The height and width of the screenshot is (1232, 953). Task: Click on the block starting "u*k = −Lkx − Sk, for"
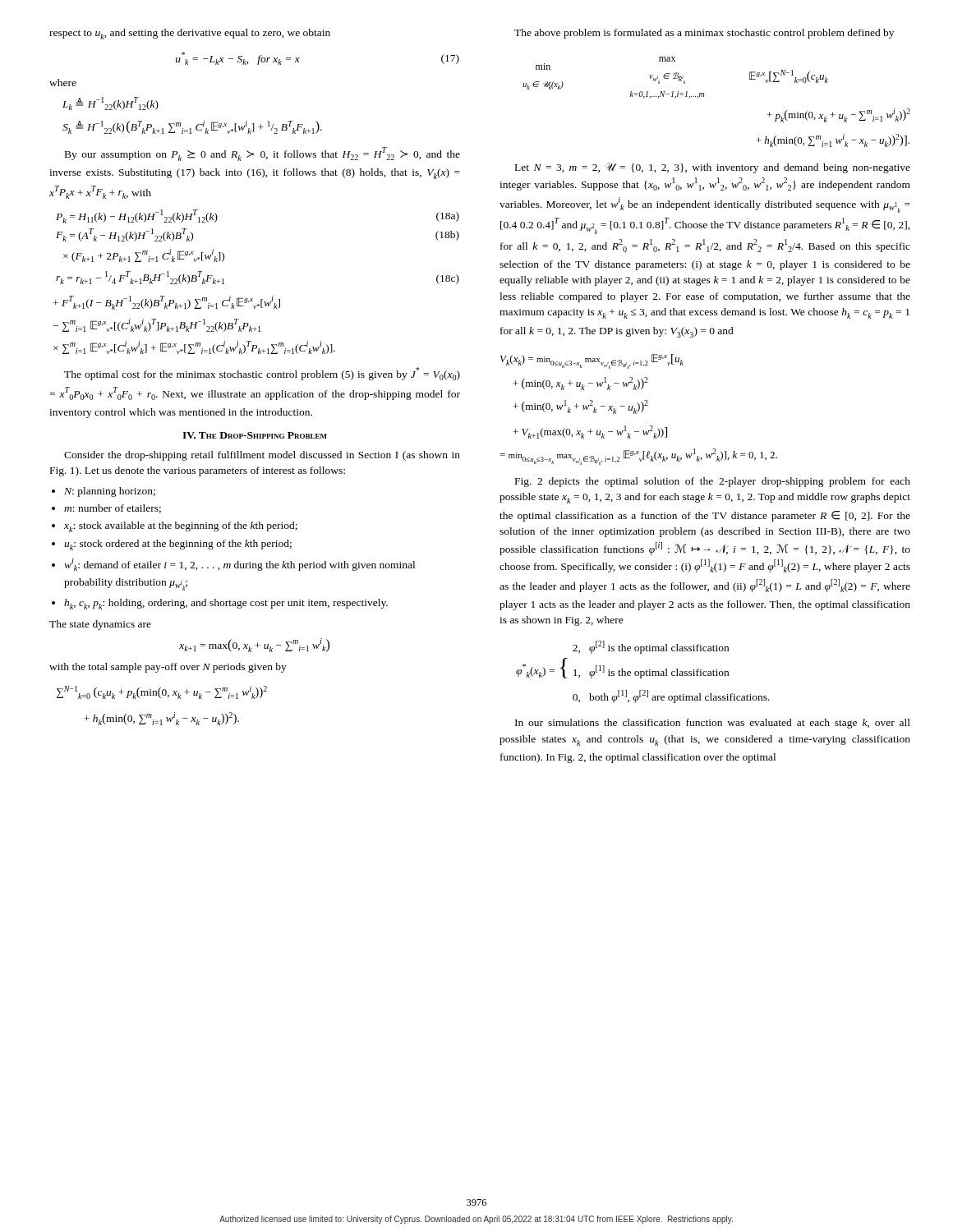pyautogui.click(x=255, y=59)
